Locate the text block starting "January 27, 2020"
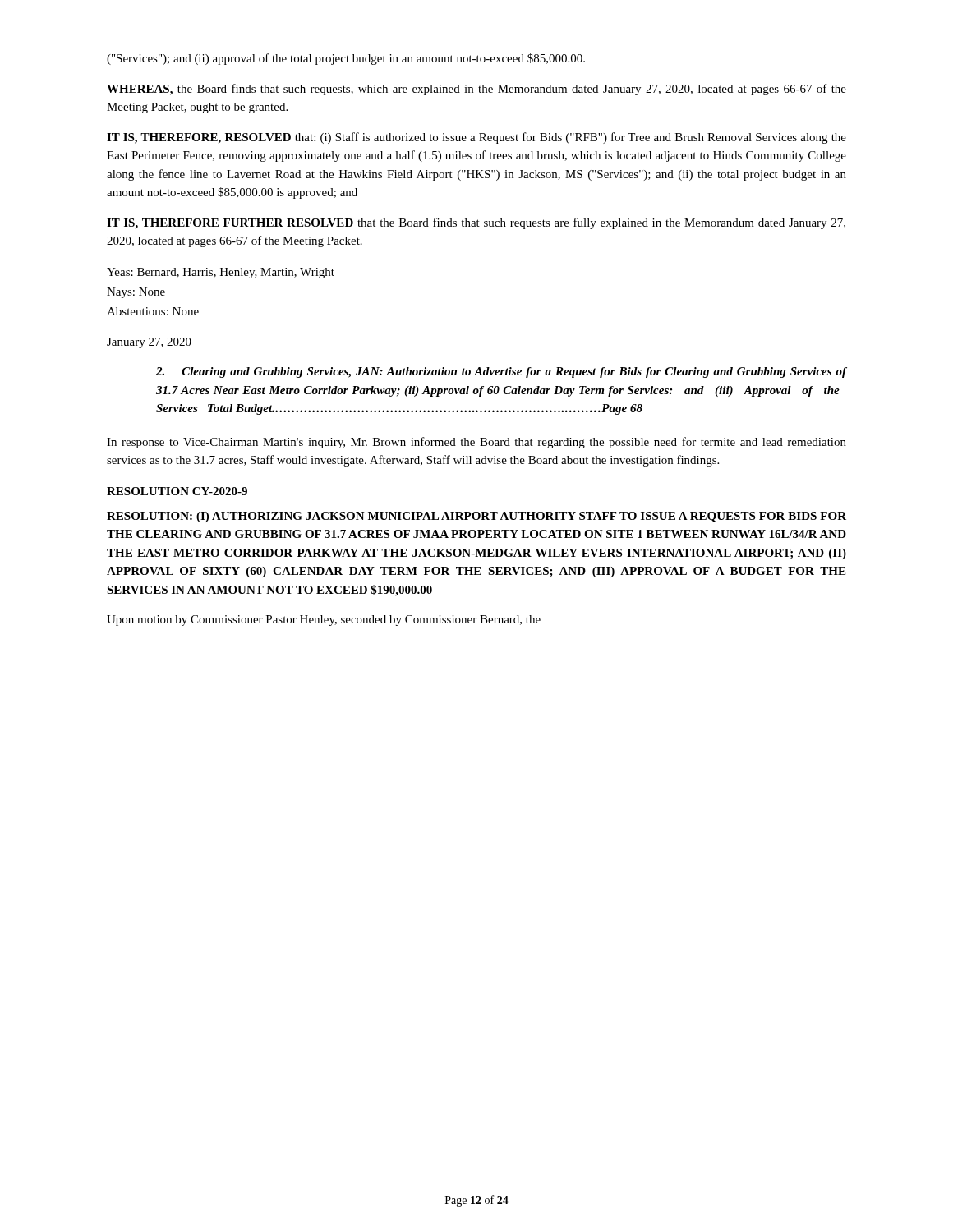Viewport: 953px width, 1232px height. point(149,341)
